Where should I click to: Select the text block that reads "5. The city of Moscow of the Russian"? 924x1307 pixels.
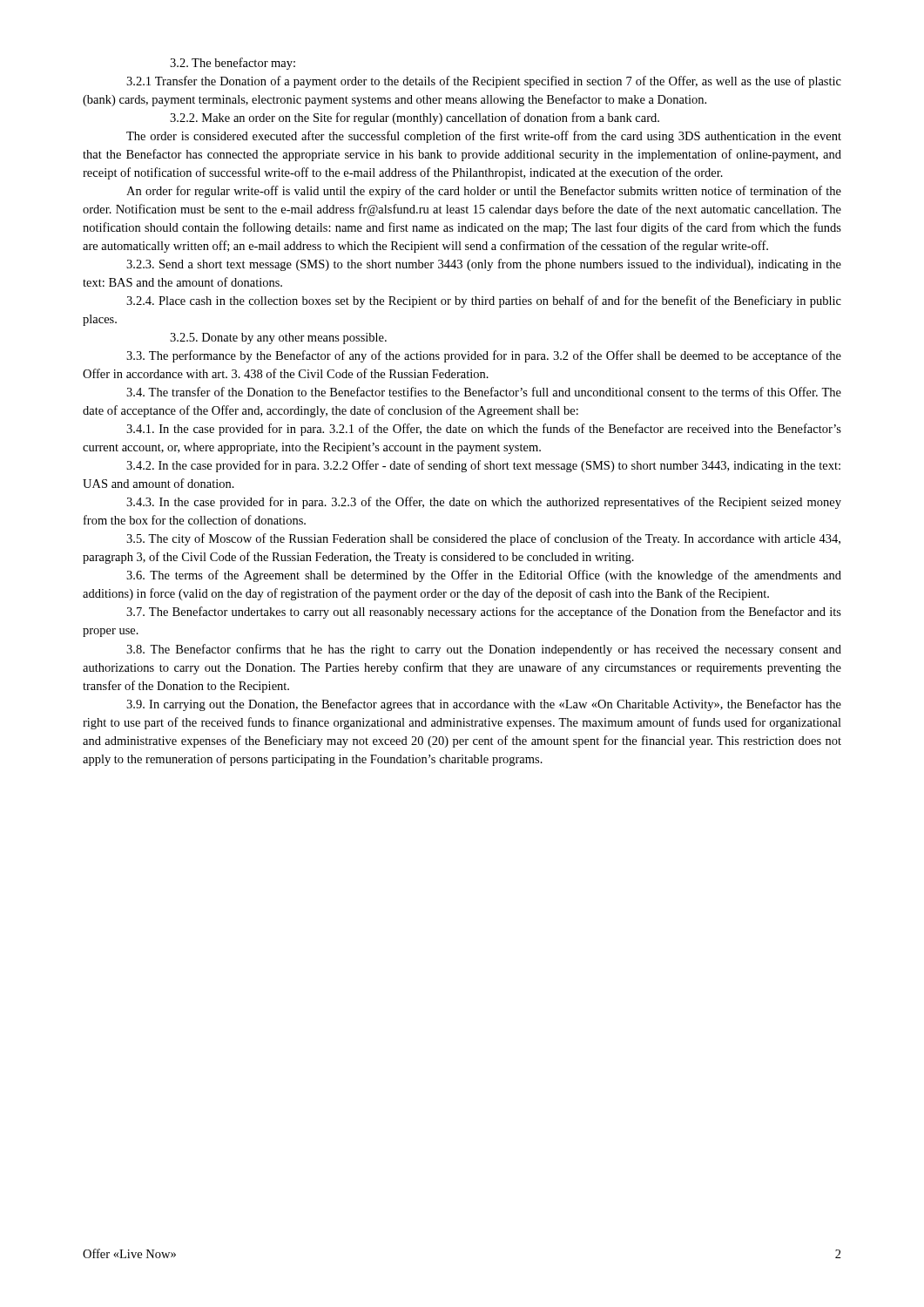pyautogui.click(x=462, y=548)
